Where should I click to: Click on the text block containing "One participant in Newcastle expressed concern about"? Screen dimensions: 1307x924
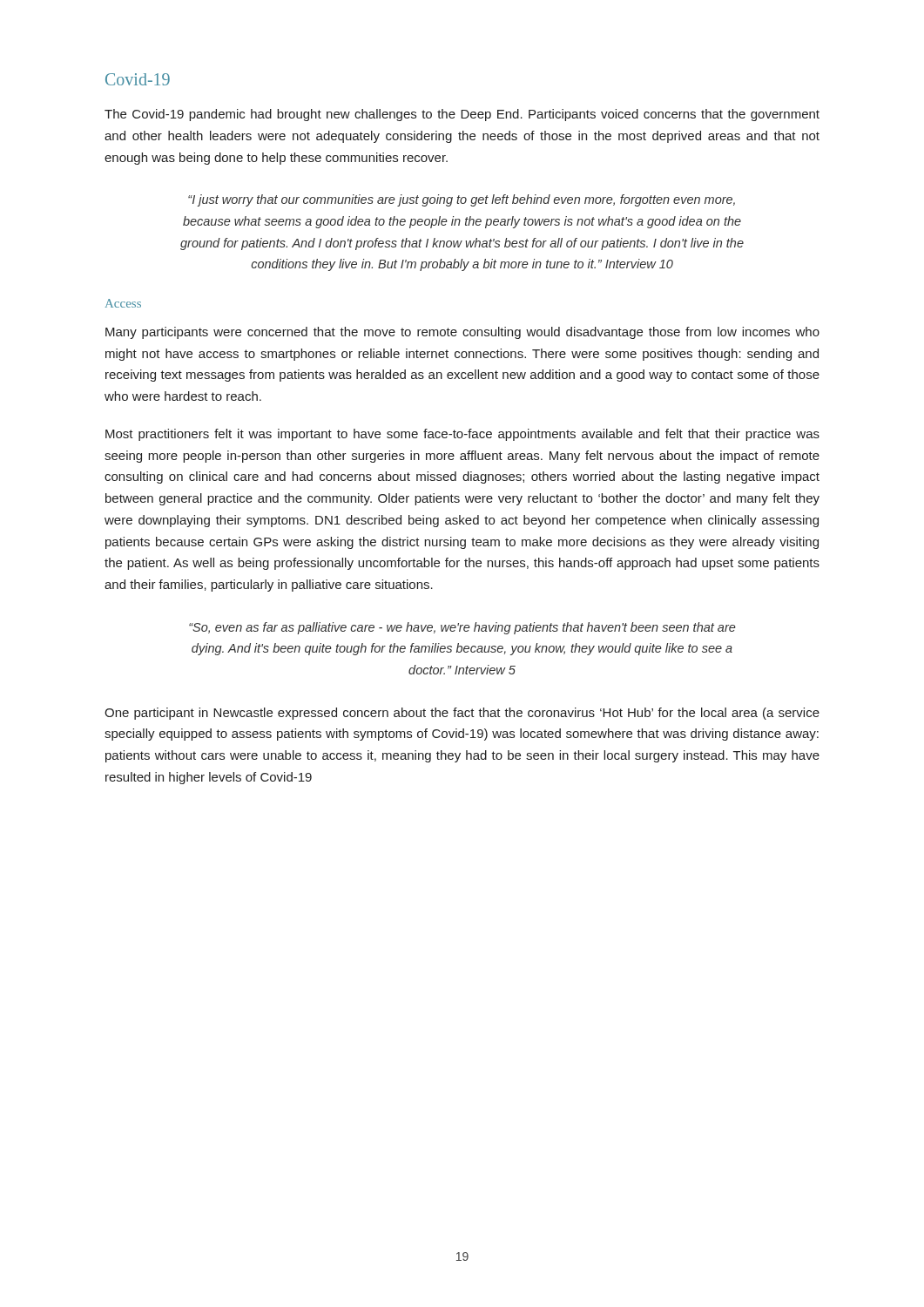462,745
